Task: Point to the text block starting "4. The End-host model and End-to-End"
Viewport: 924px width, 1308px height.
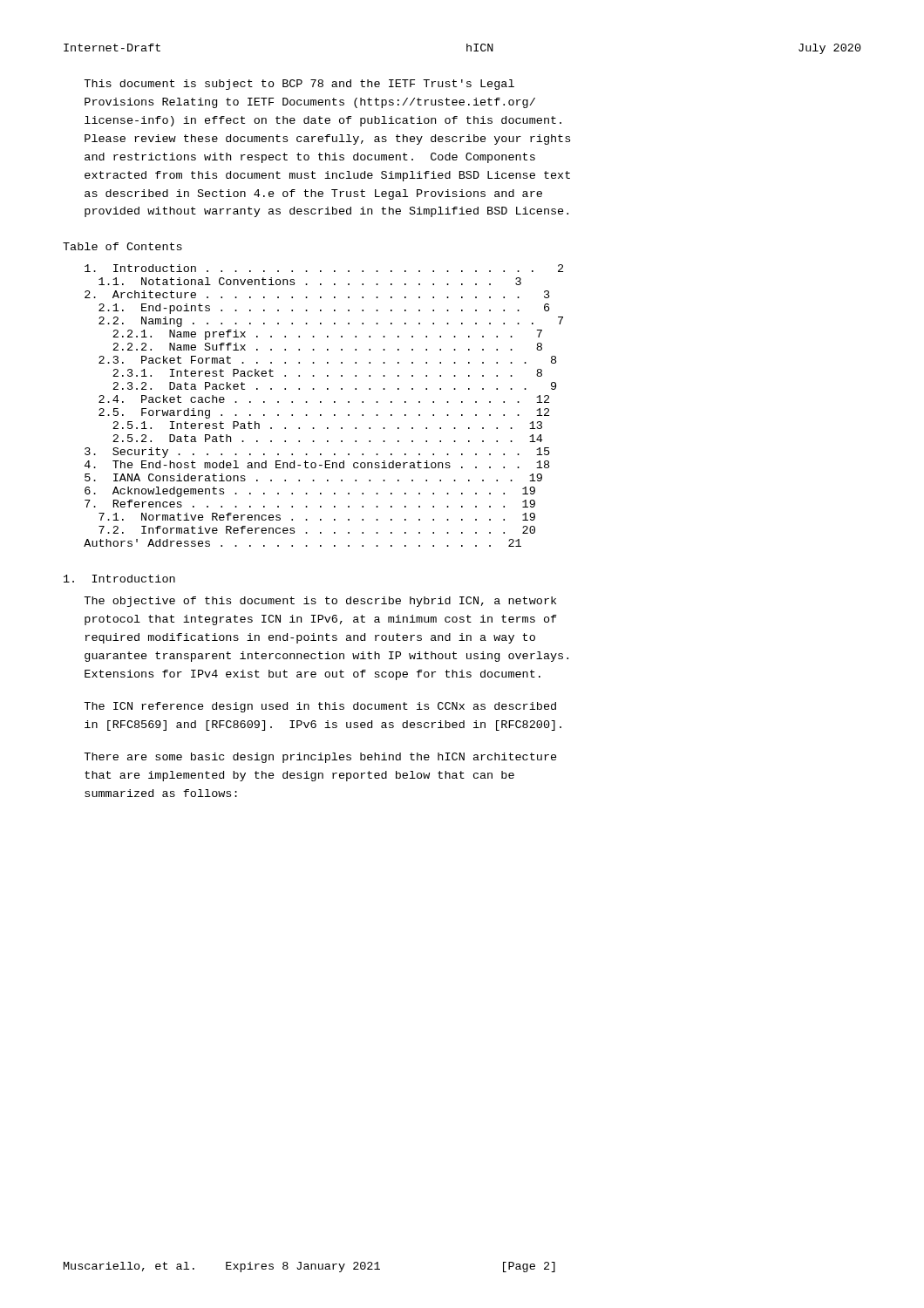Action: [x=306, y=466]
